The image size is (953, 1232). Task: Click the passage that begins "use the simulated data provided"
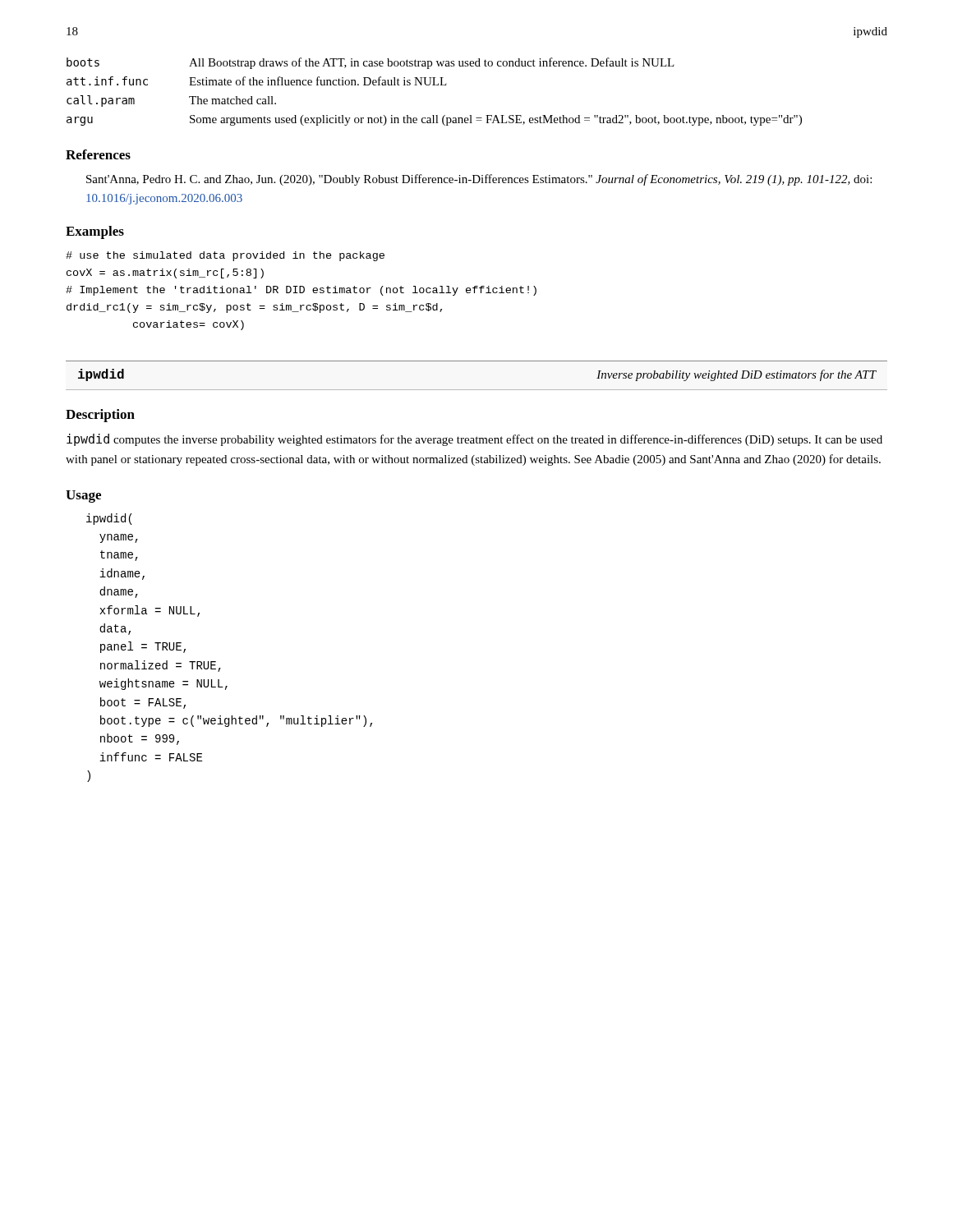(476, 291)
